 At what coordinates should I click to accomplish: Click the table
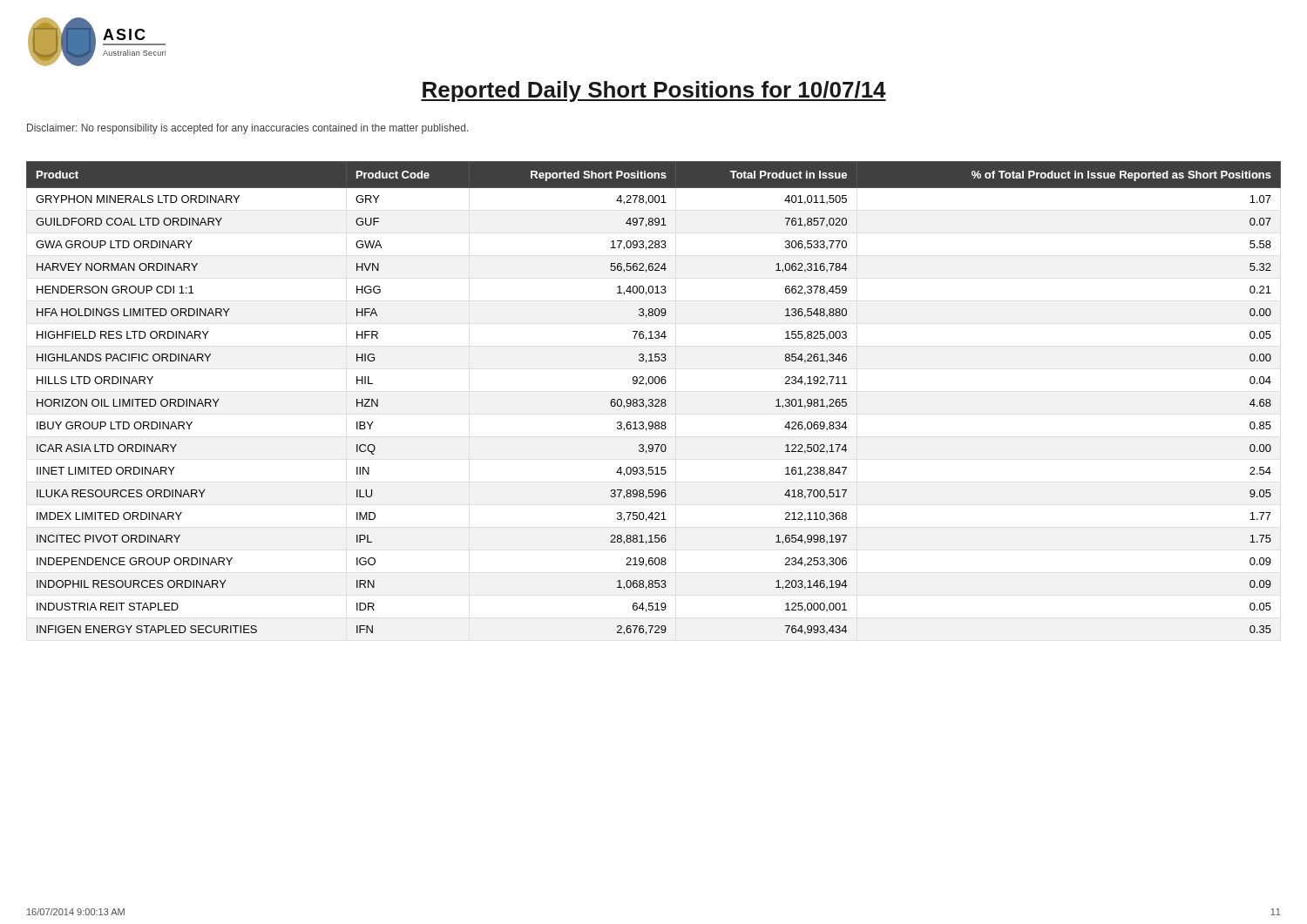pos(654,523)
